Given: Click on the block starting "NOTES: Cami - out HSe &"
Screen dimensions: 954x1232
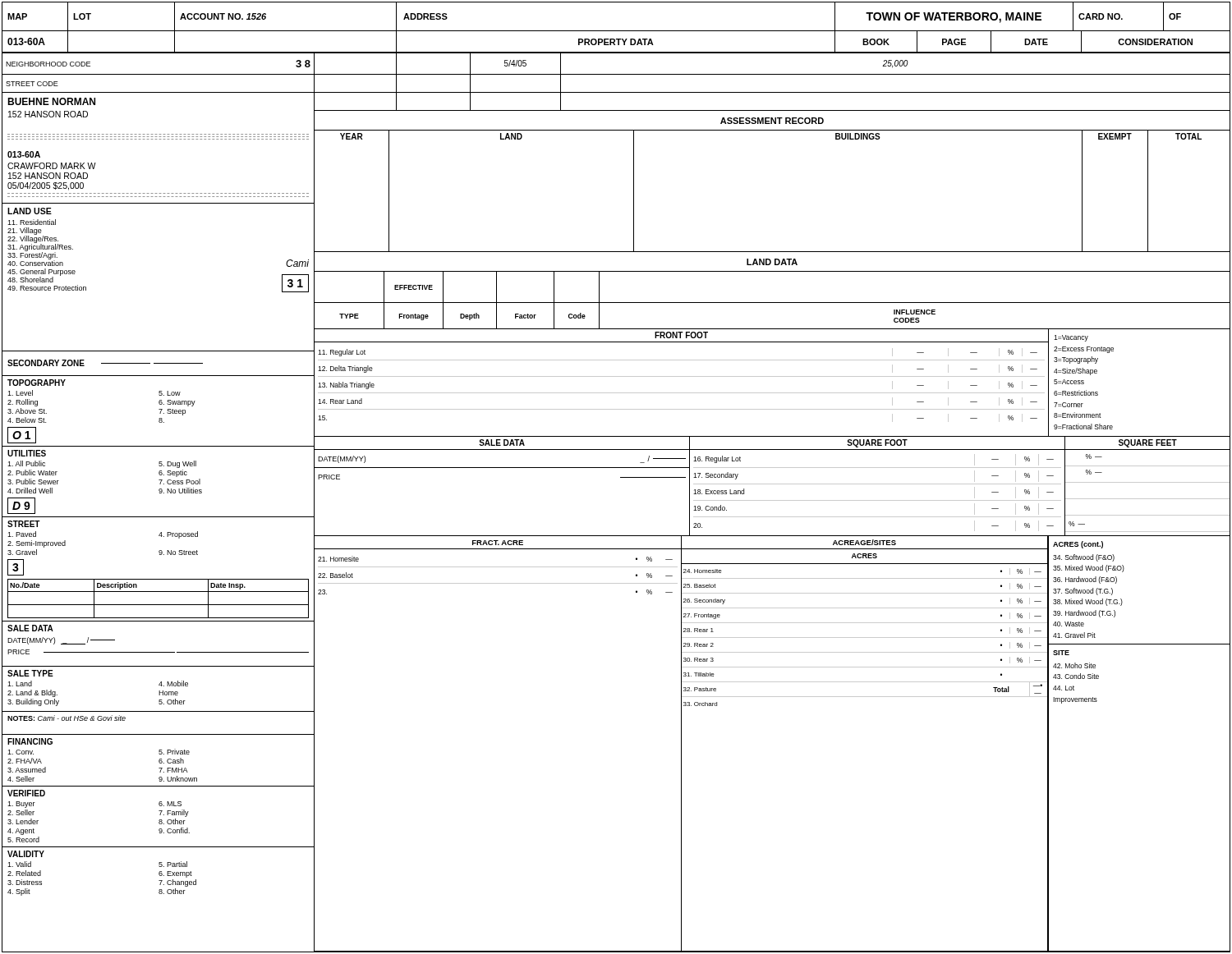Looking at the screenshot, I should (67, 718).
